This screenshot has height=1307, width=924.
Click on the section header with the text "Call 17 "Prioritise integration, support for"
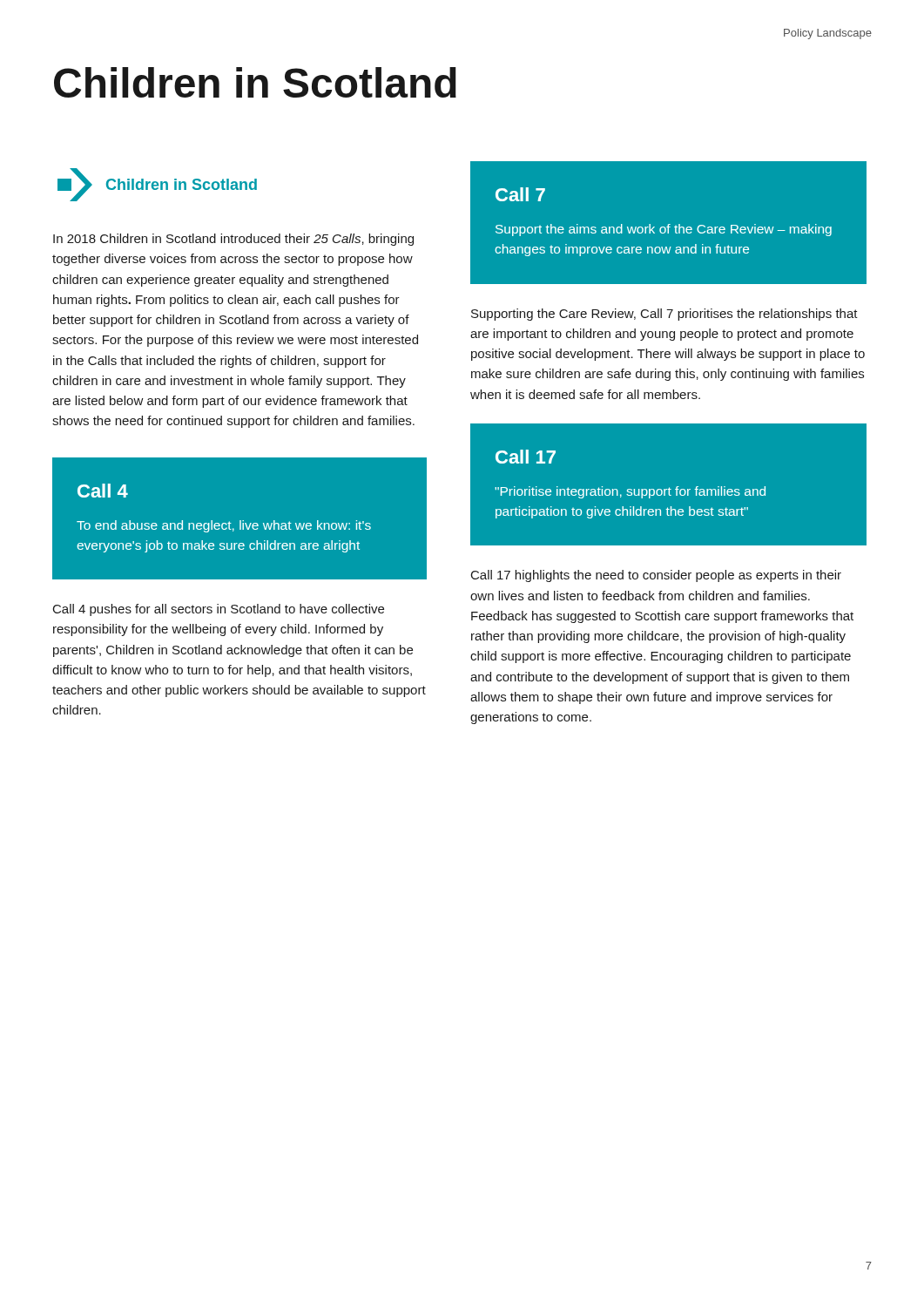pos(668,484)
